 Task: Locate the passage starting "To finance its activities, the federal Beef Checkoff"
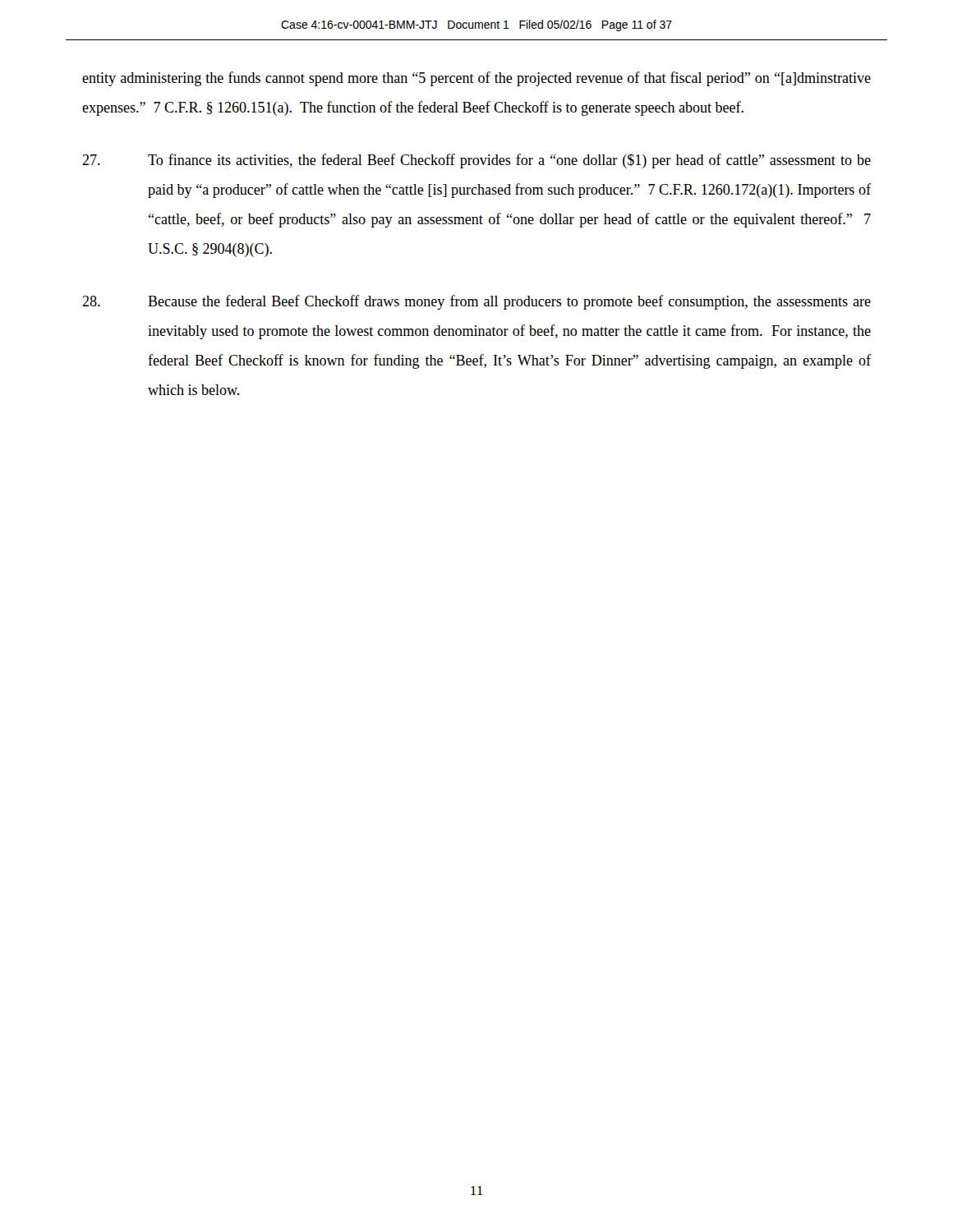tap(476, 205)
